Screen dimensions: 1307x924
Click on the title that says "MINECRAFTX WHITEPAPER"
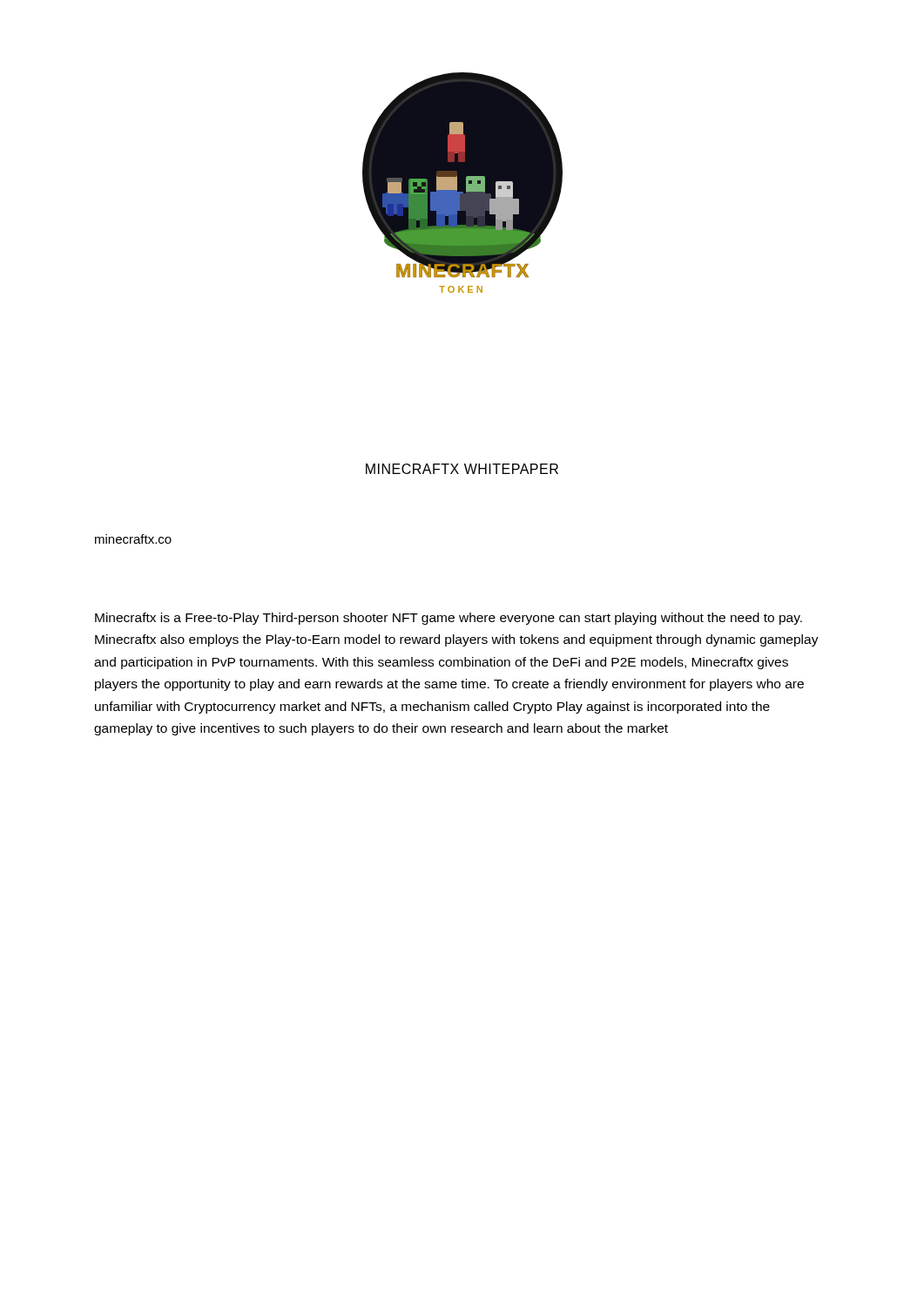[462, 470]
